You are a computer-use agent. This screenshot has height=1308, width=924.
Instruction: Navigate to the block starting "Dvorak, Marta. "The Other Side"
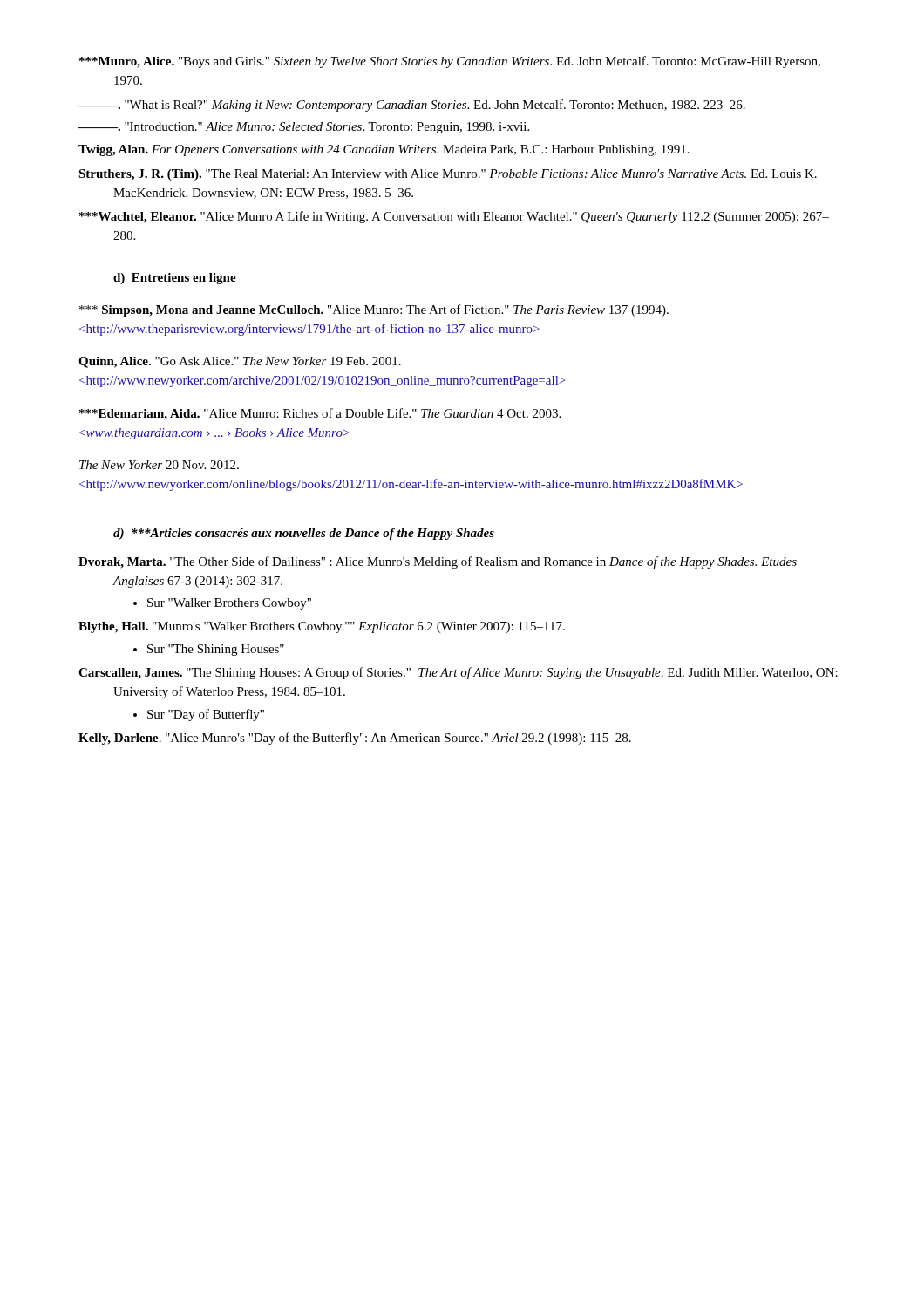point(462,572)
